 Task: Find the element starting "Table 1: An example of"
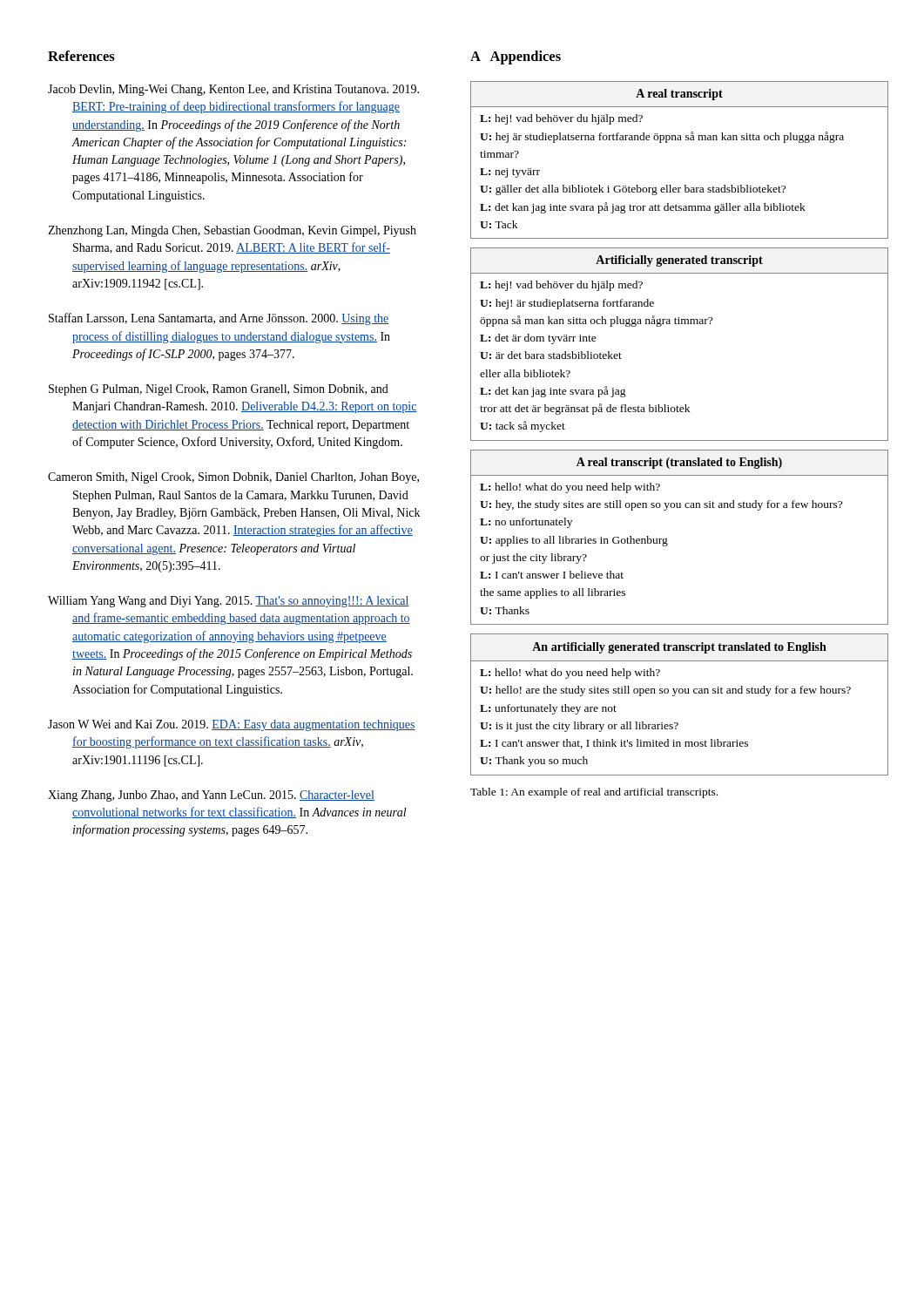point(594,791)
